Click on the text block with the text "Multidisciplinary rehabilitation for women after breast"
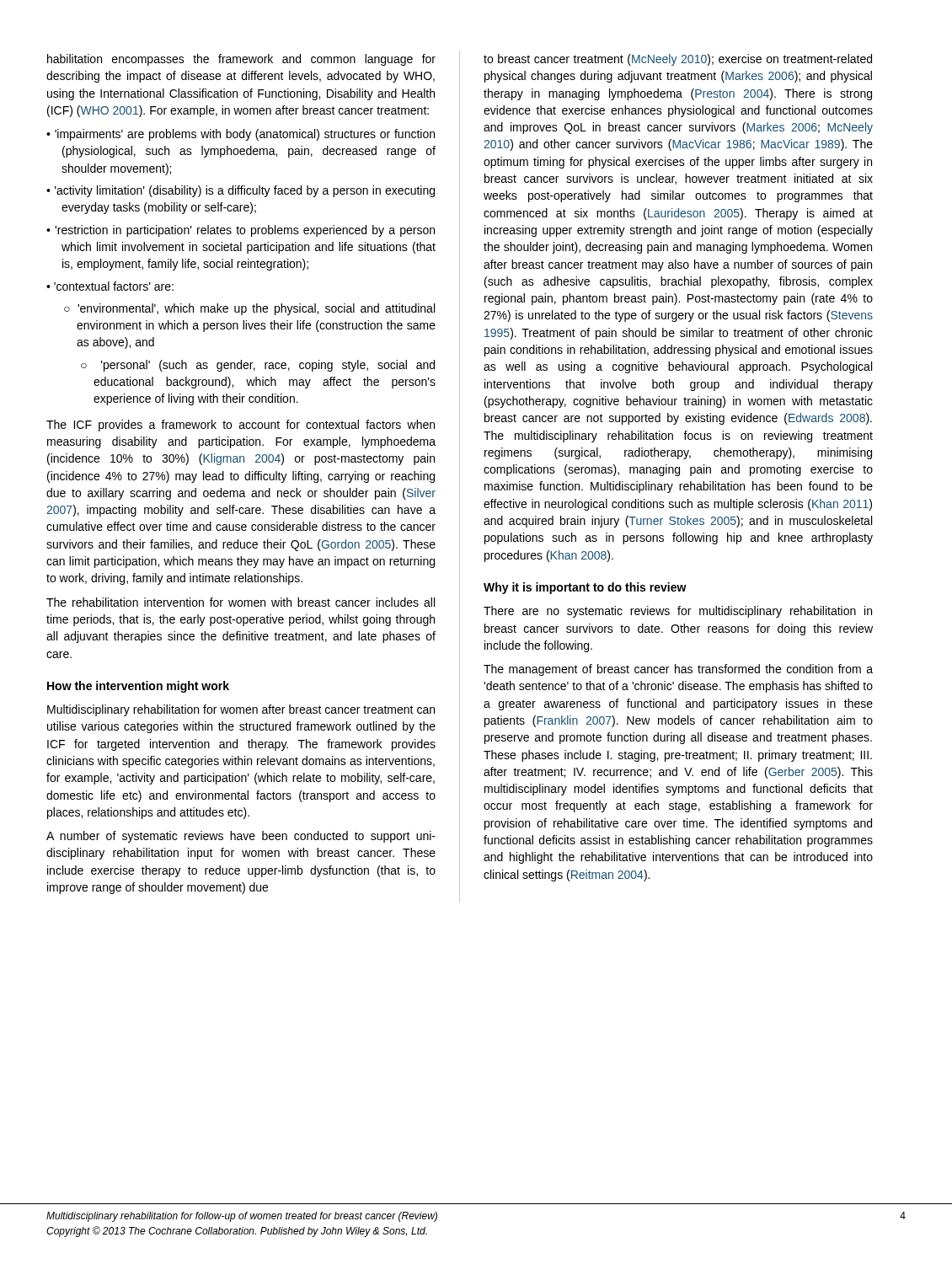This screenshot has width=952, height=1264. tap(241, 799)
